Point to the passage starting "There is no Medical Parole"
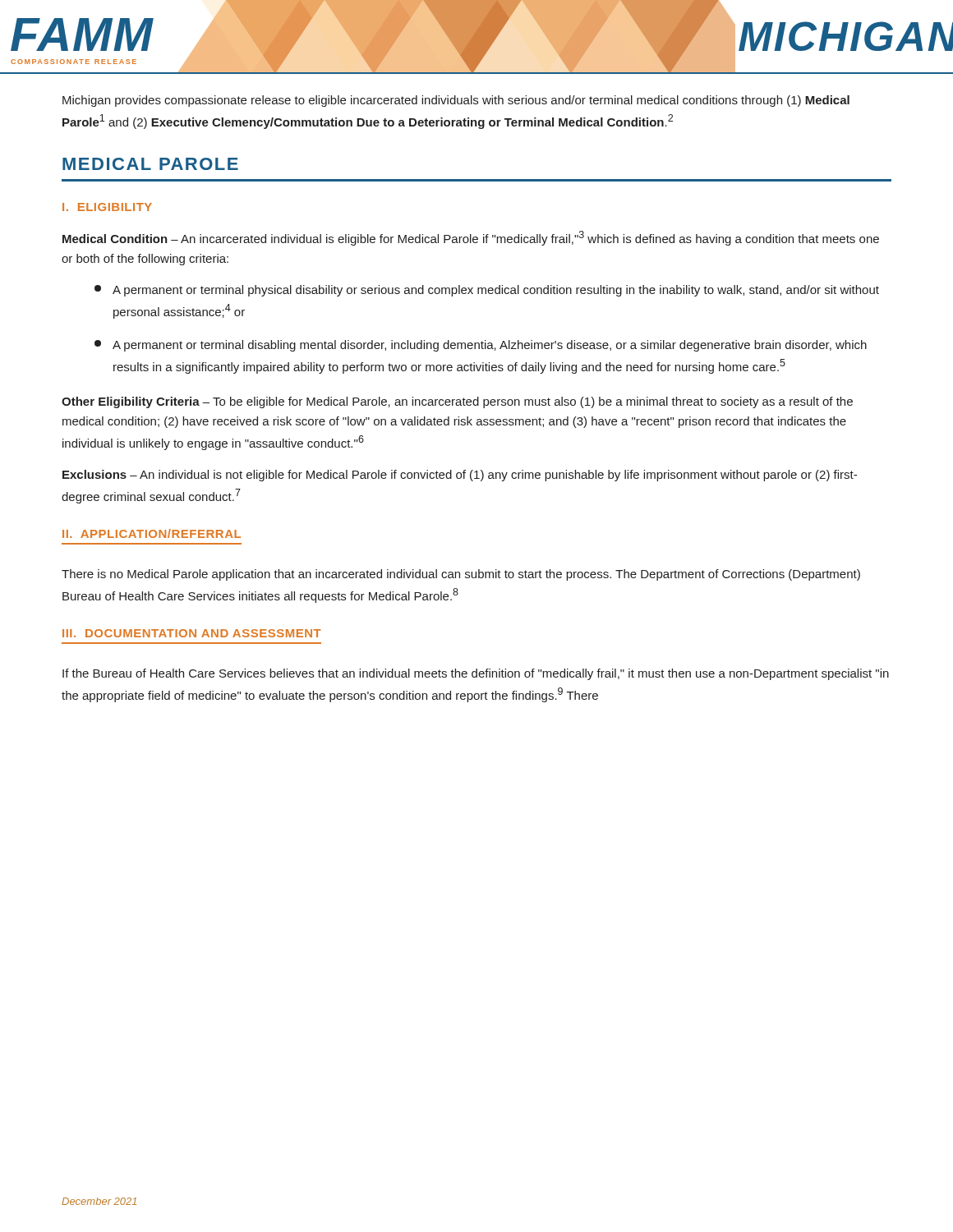 click(x=461, y=585)
